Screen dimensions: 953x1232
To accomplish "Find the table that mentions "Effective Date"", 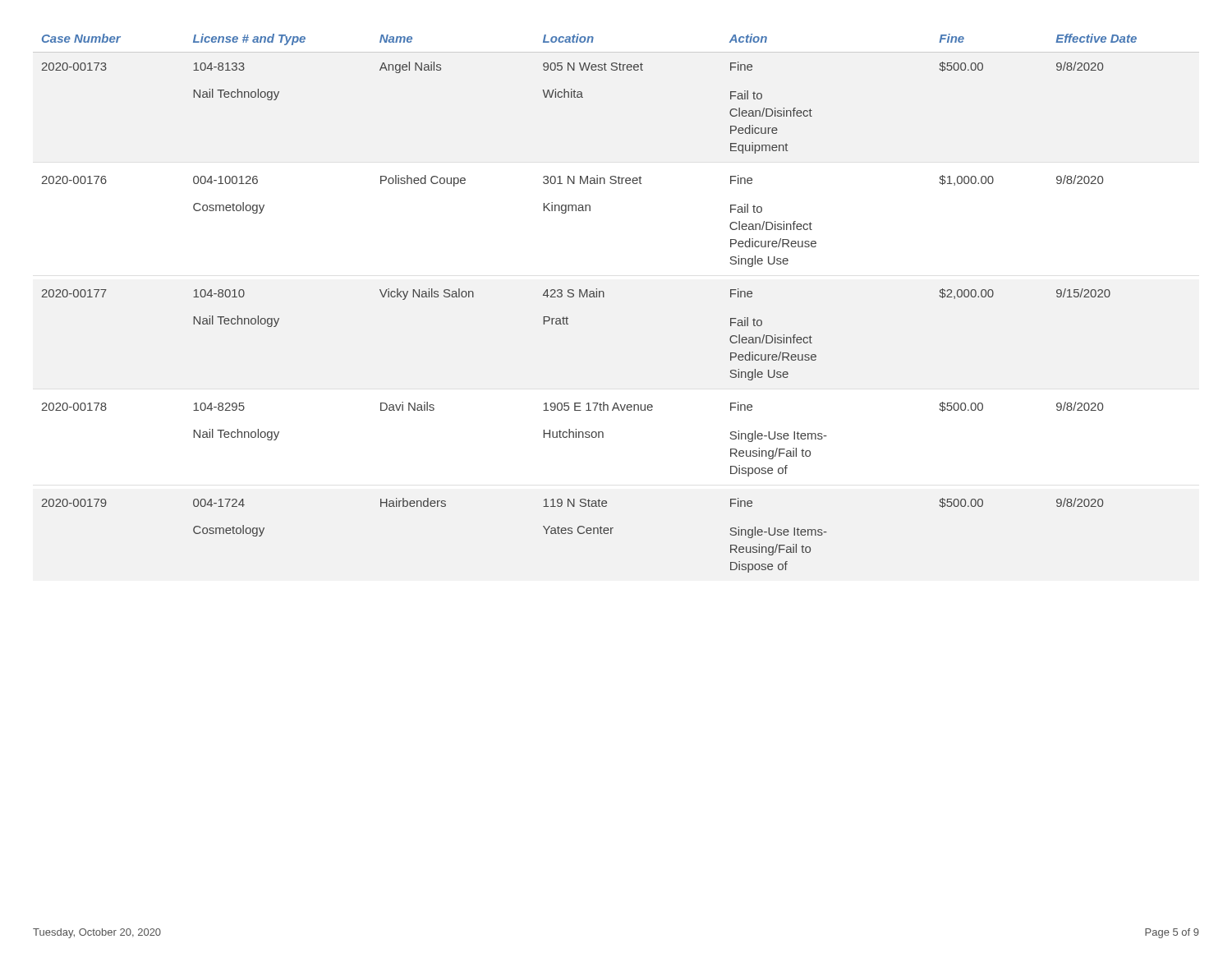I will click(x=616, y=303).
